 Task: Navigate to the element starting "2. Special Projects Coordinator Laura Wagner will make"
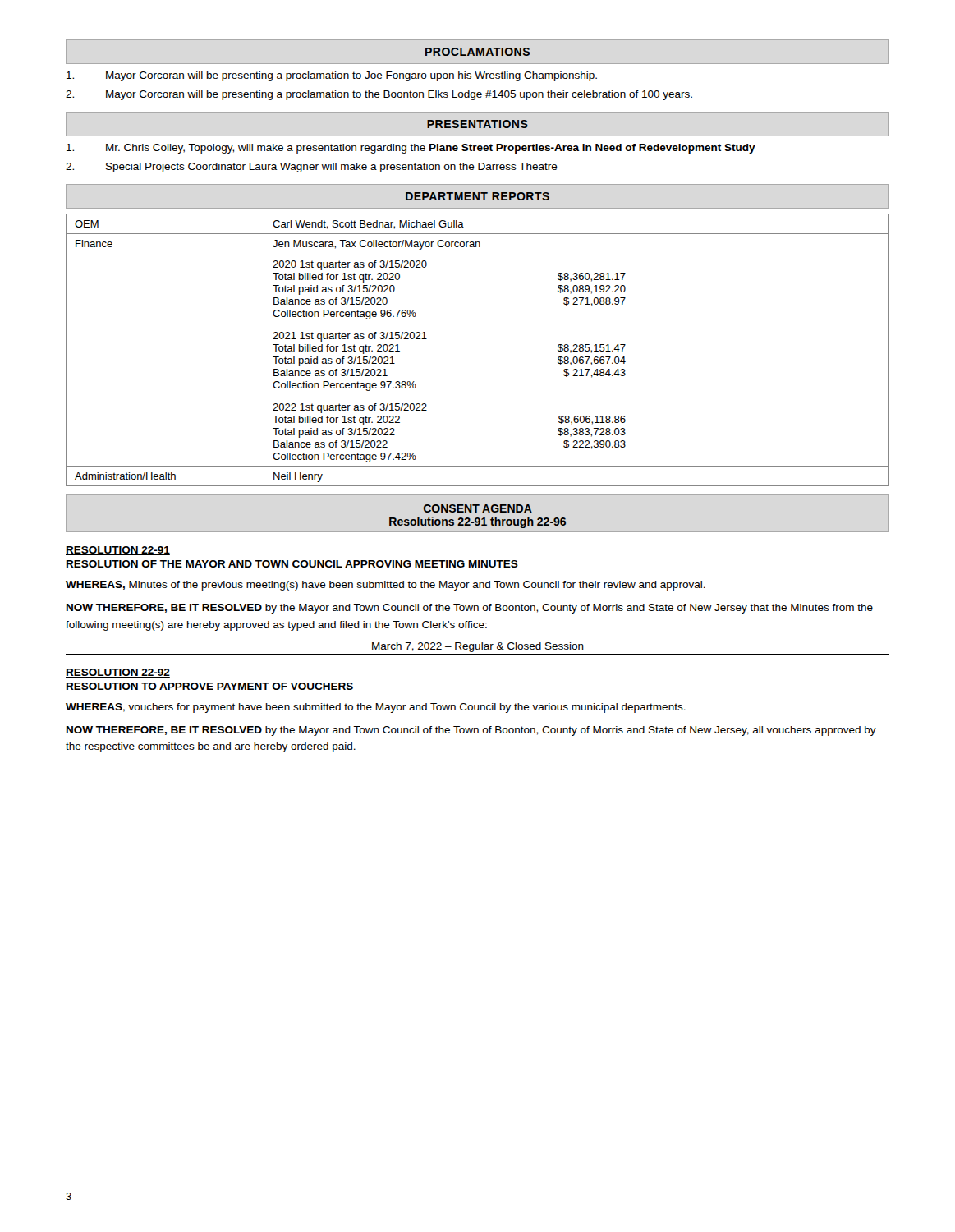click(x=478, y=166)
